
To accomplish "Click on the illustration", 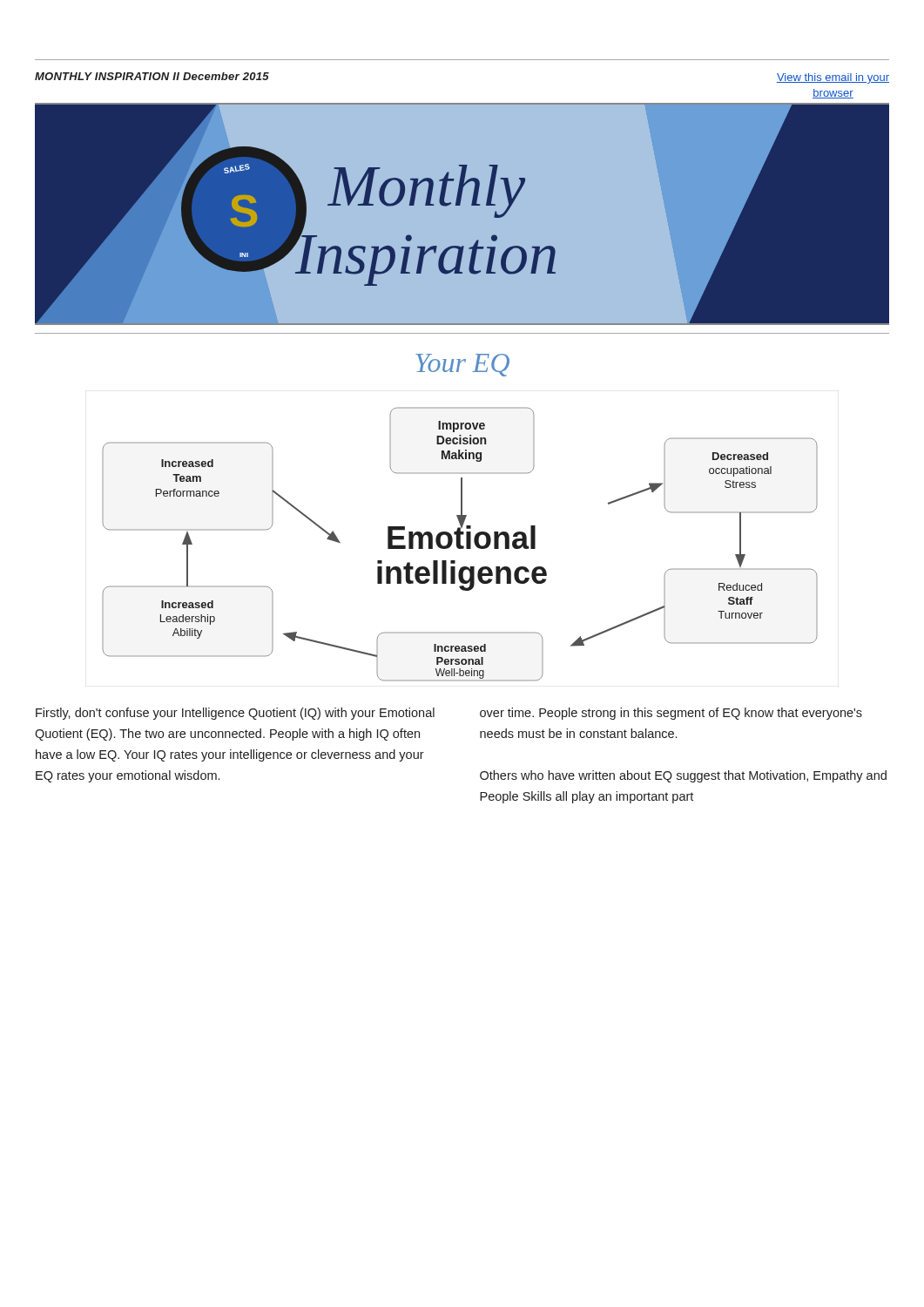I will pos(462,214).
